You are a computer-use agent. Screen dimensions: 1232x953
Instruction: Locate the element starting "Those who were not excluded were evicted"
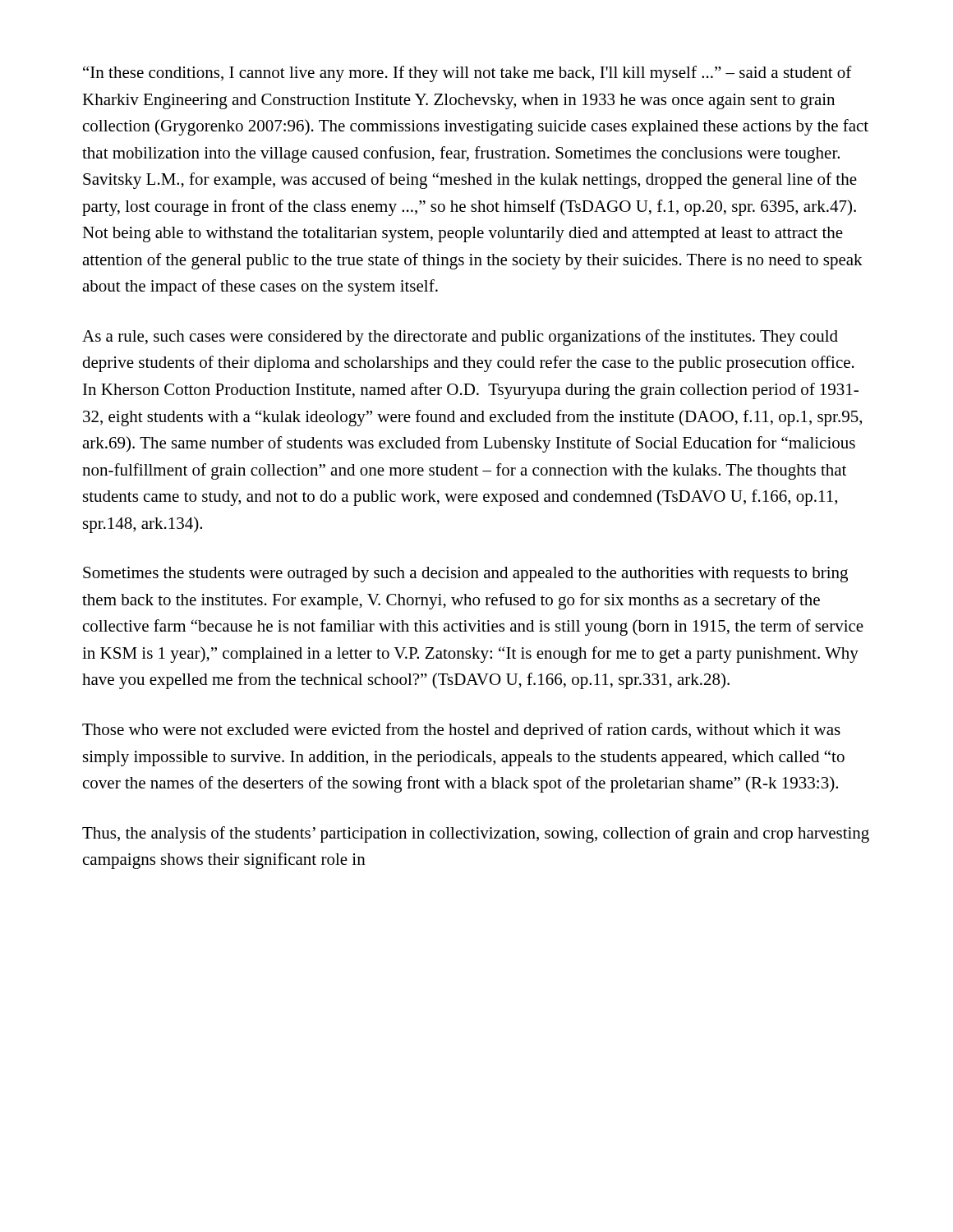(464, 756)
